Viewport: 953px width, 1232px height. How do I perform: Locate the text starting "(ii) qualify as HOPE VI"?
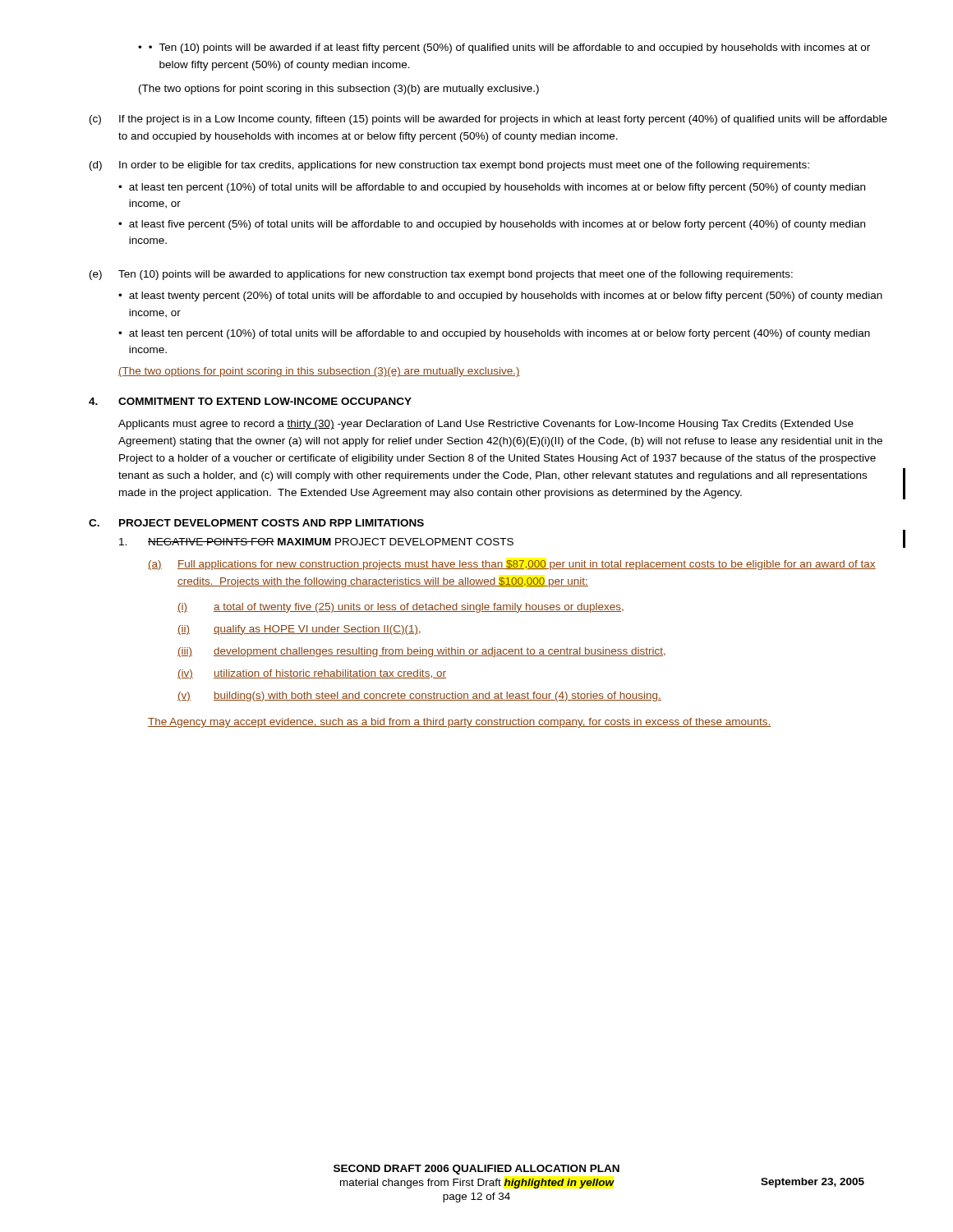pos(299,630)
